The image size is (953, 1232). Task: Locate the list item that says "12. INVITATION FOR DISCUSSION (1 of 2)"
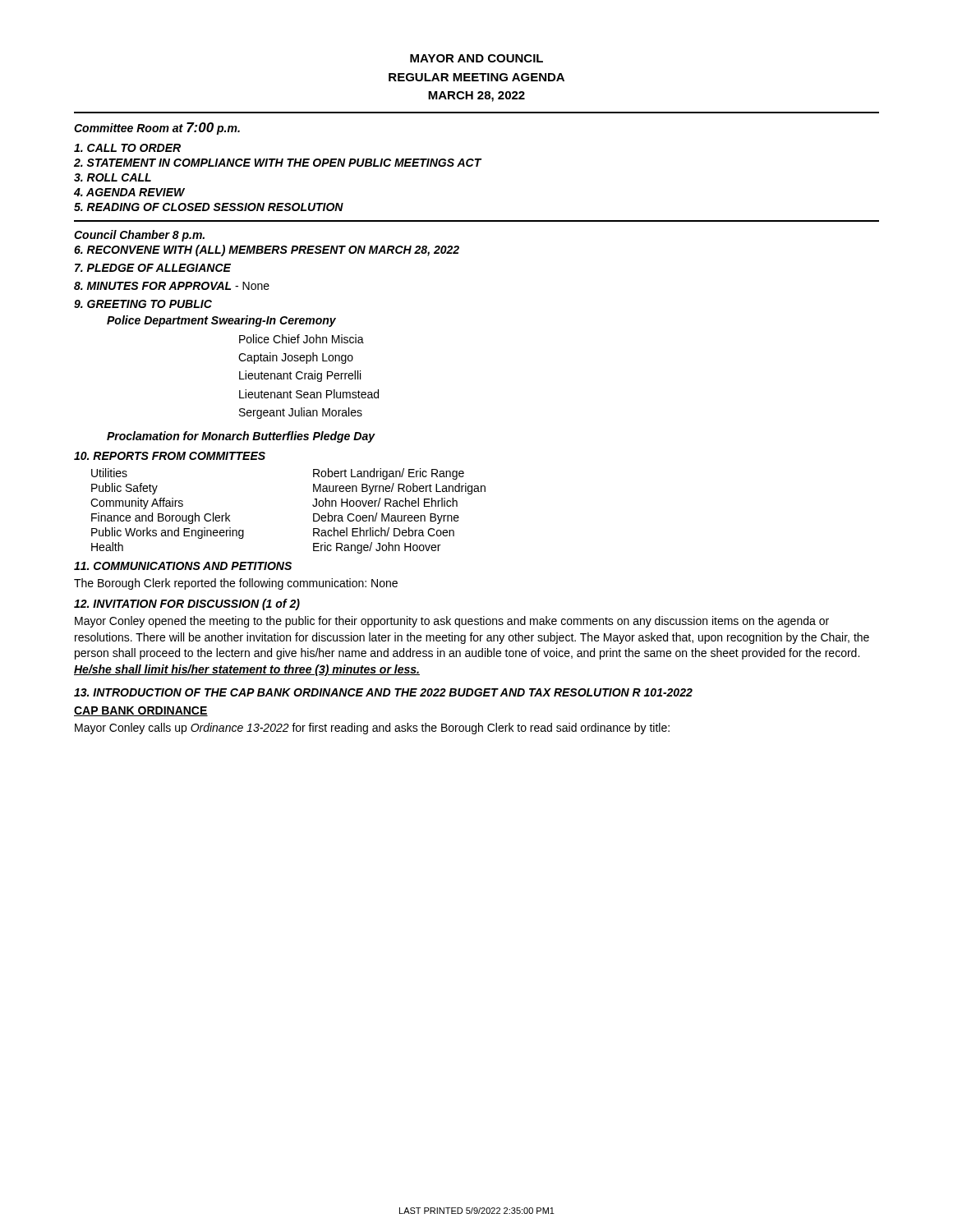187,604
